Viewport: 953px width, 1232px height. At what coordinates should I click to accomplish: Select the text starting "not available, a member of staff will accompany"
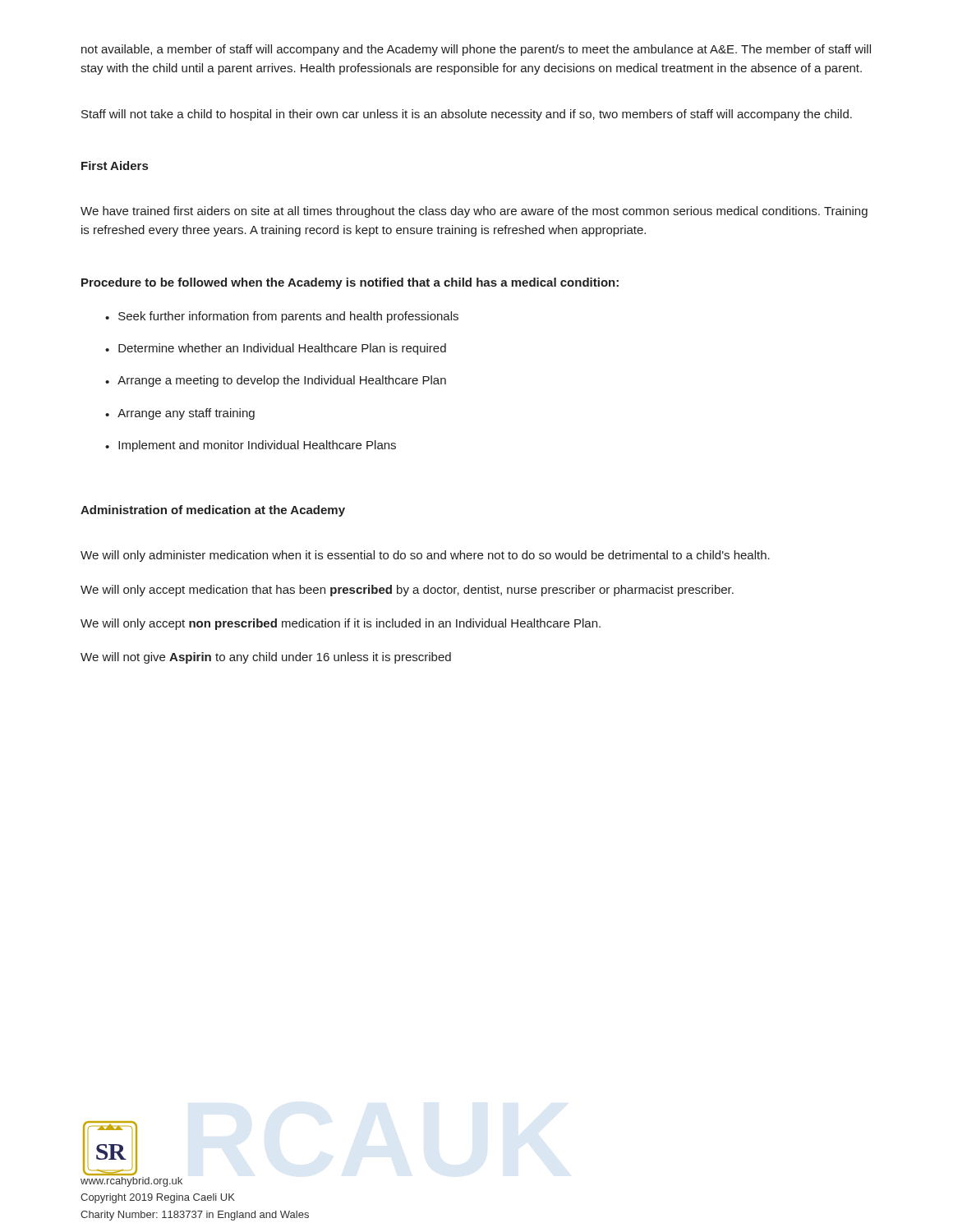pos(476,58)
